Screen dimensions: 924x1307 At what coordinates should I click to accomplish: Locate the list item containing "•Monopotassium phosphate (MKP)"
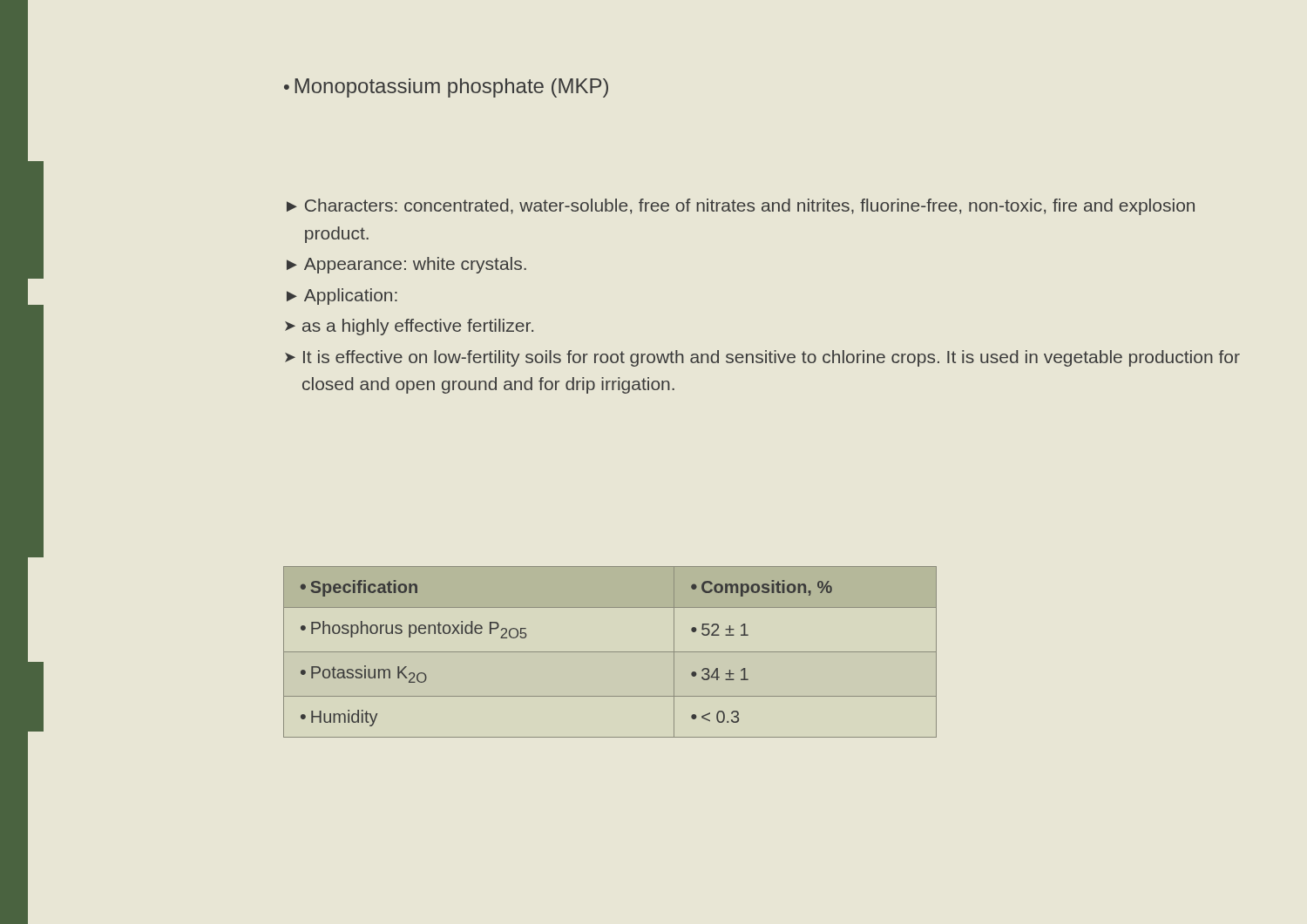pos(446,86)
